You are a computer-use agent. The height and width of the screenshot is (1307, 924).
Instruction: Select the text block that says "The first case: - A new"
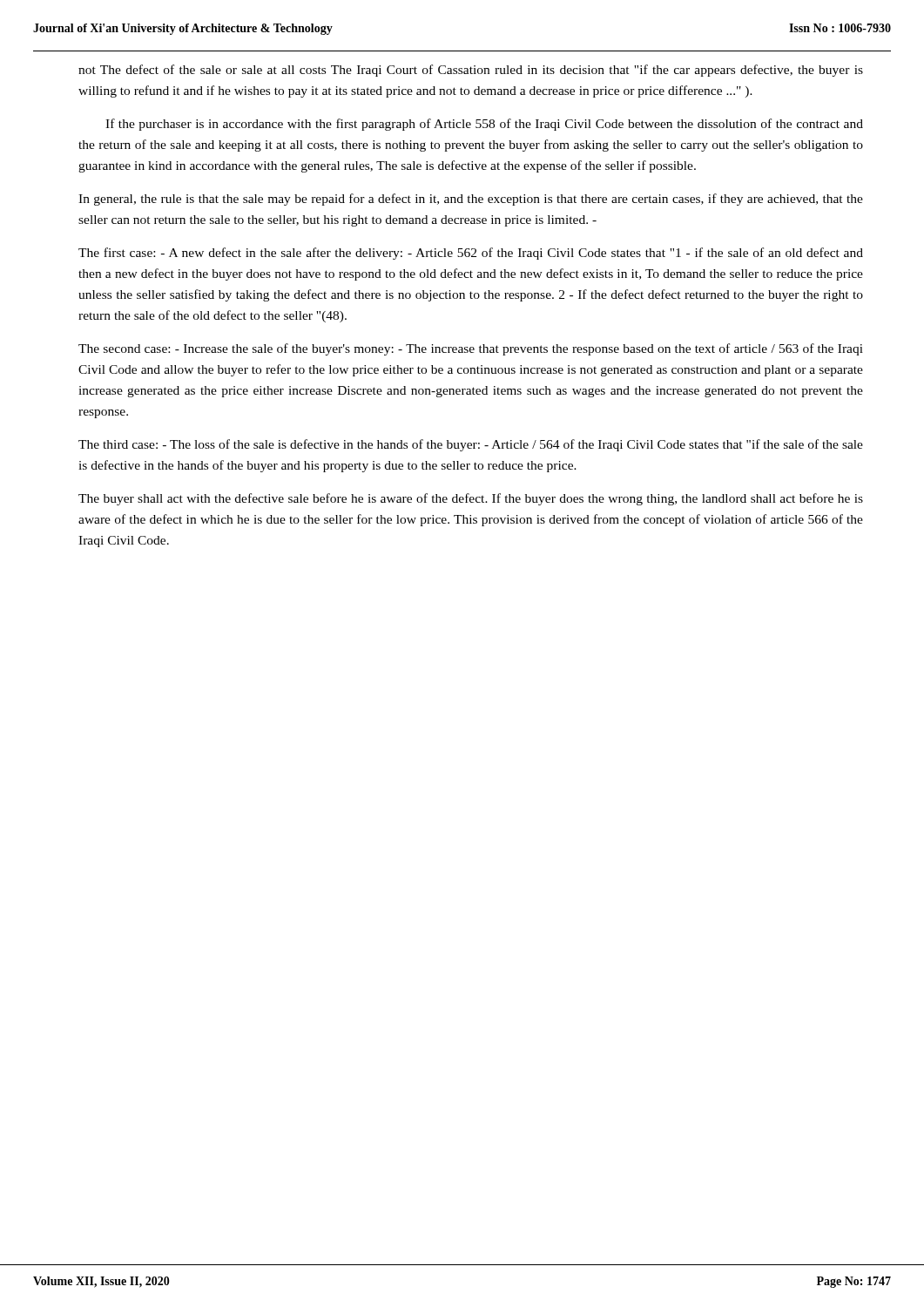(x=471, y=284)
